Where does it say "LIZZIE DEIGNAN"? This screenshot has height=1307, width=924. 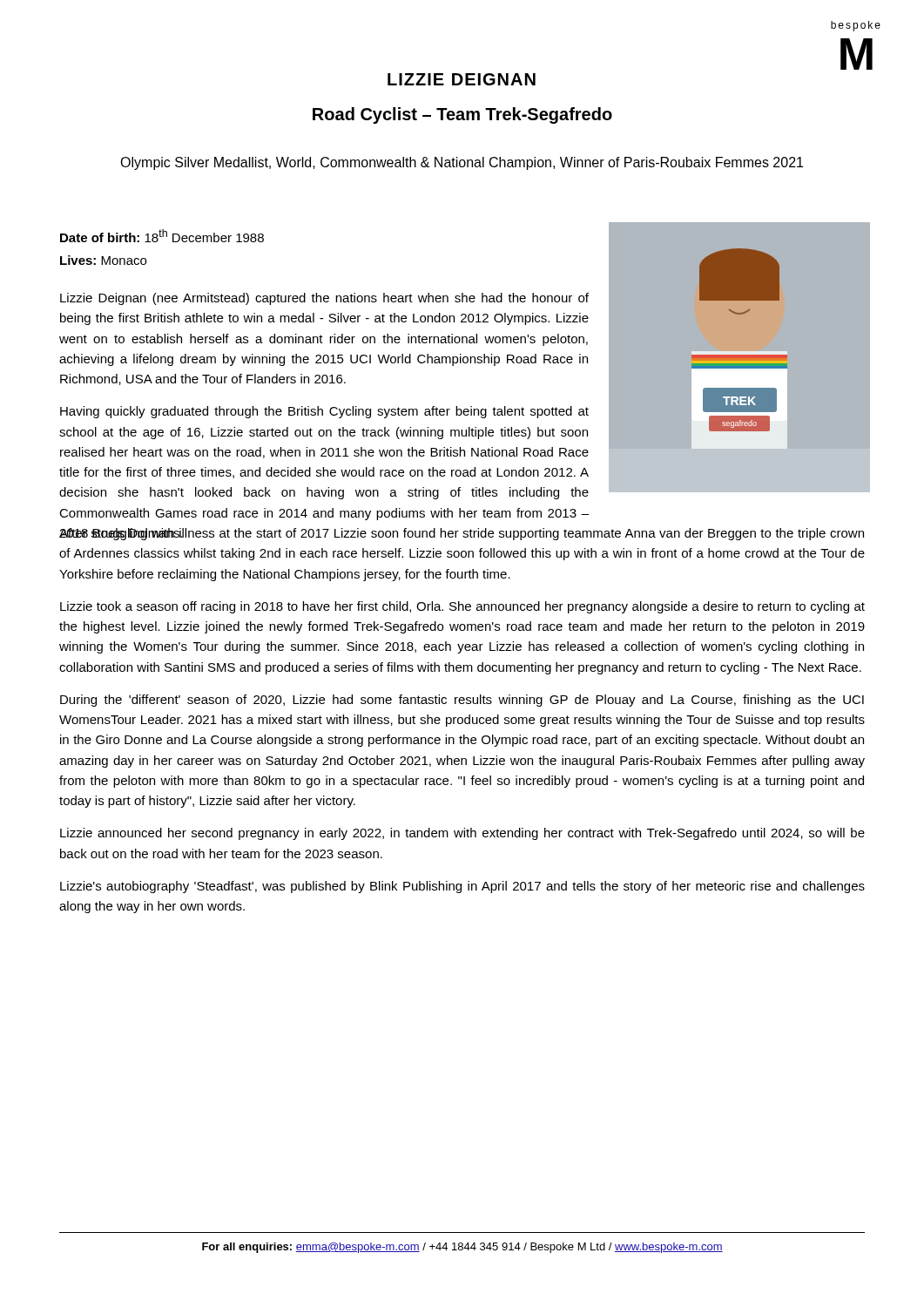click(x=462, y=79)
